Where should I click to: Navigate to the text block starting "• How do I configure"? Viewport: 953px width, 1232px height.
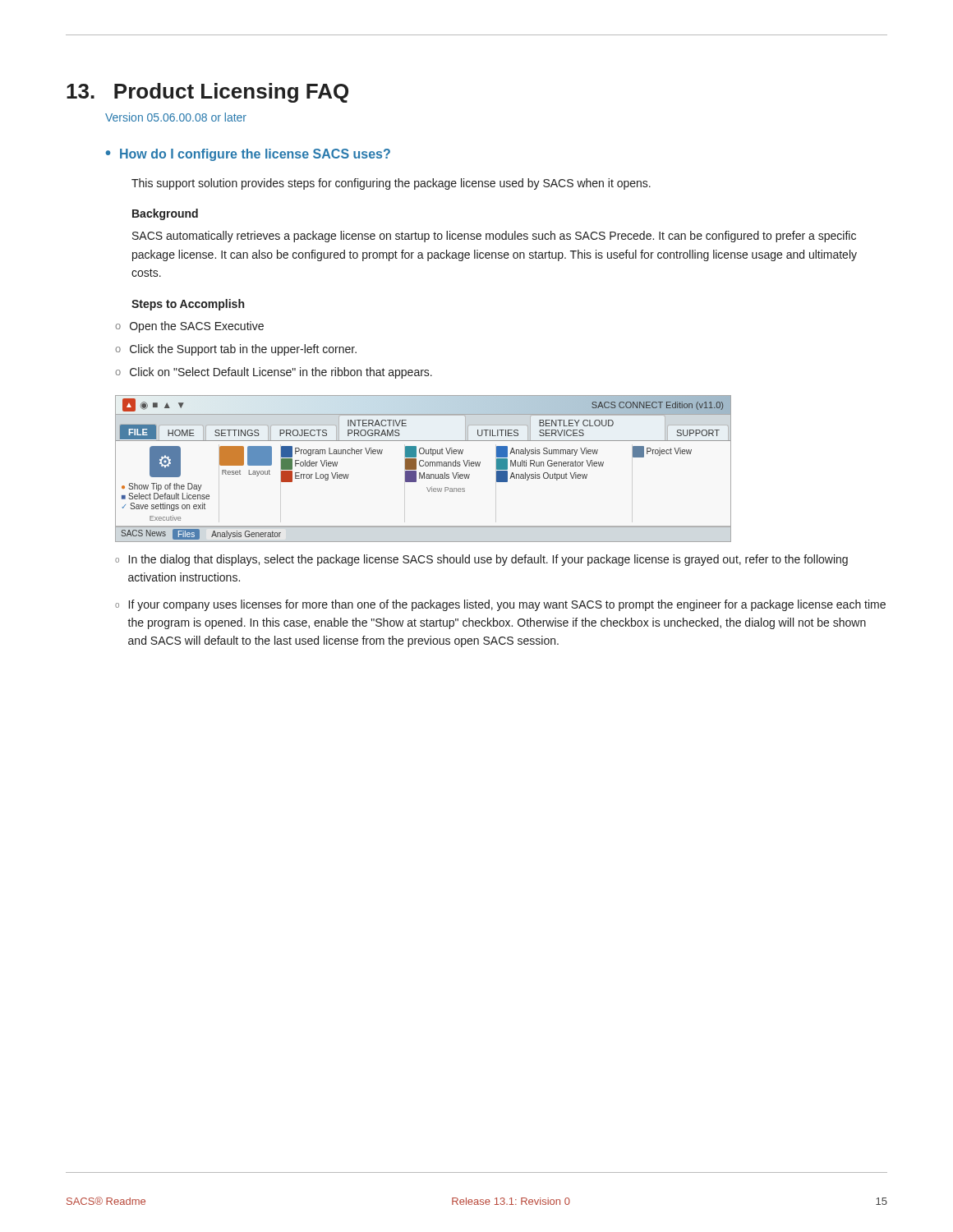click(248, 155)
